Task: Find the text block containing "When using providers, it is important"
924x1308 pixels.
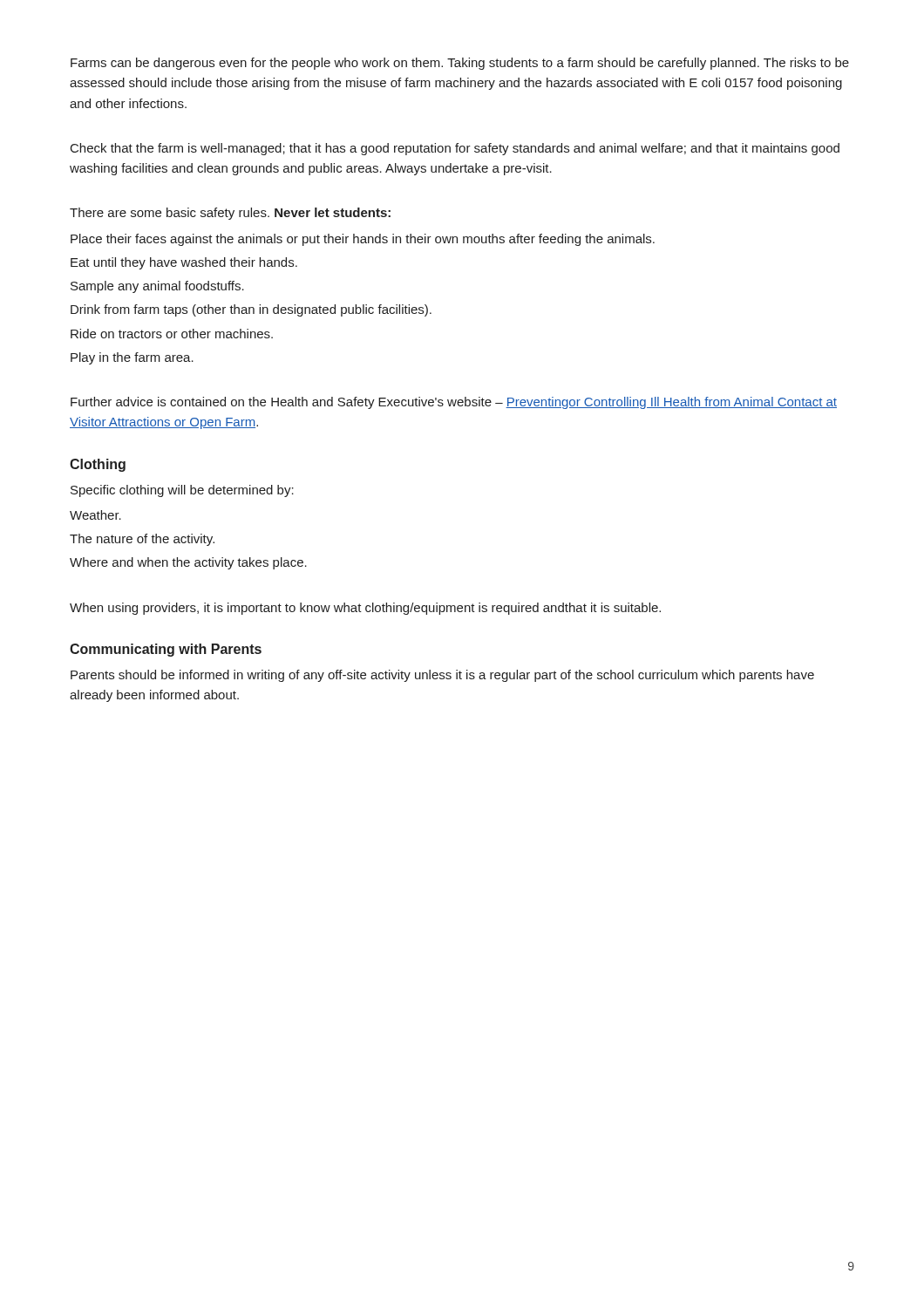Action: pyautogui.click(x=366, y=607)
